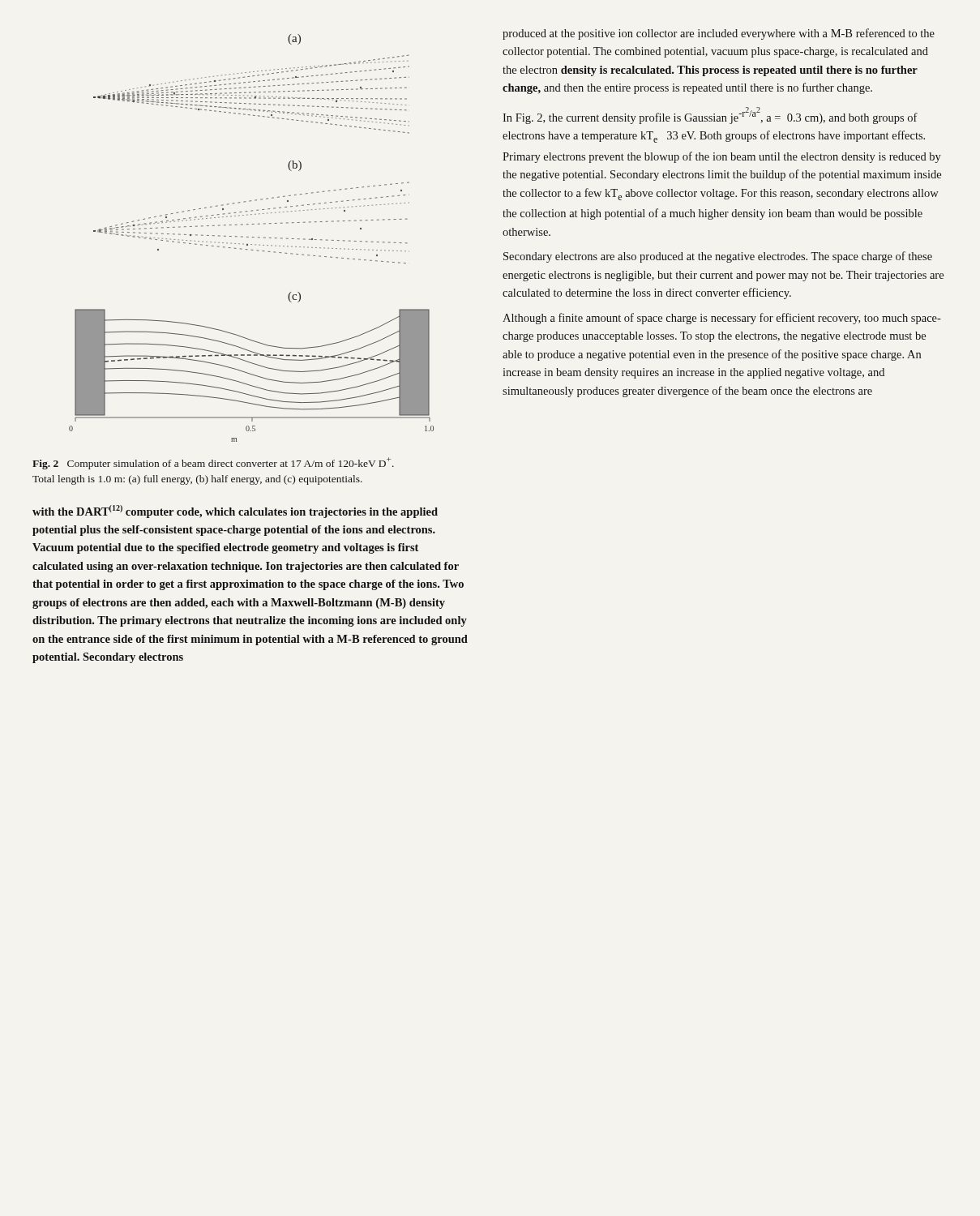Where is the passage that starts "produced at the positive ion collector are"?

click(723, 212)
